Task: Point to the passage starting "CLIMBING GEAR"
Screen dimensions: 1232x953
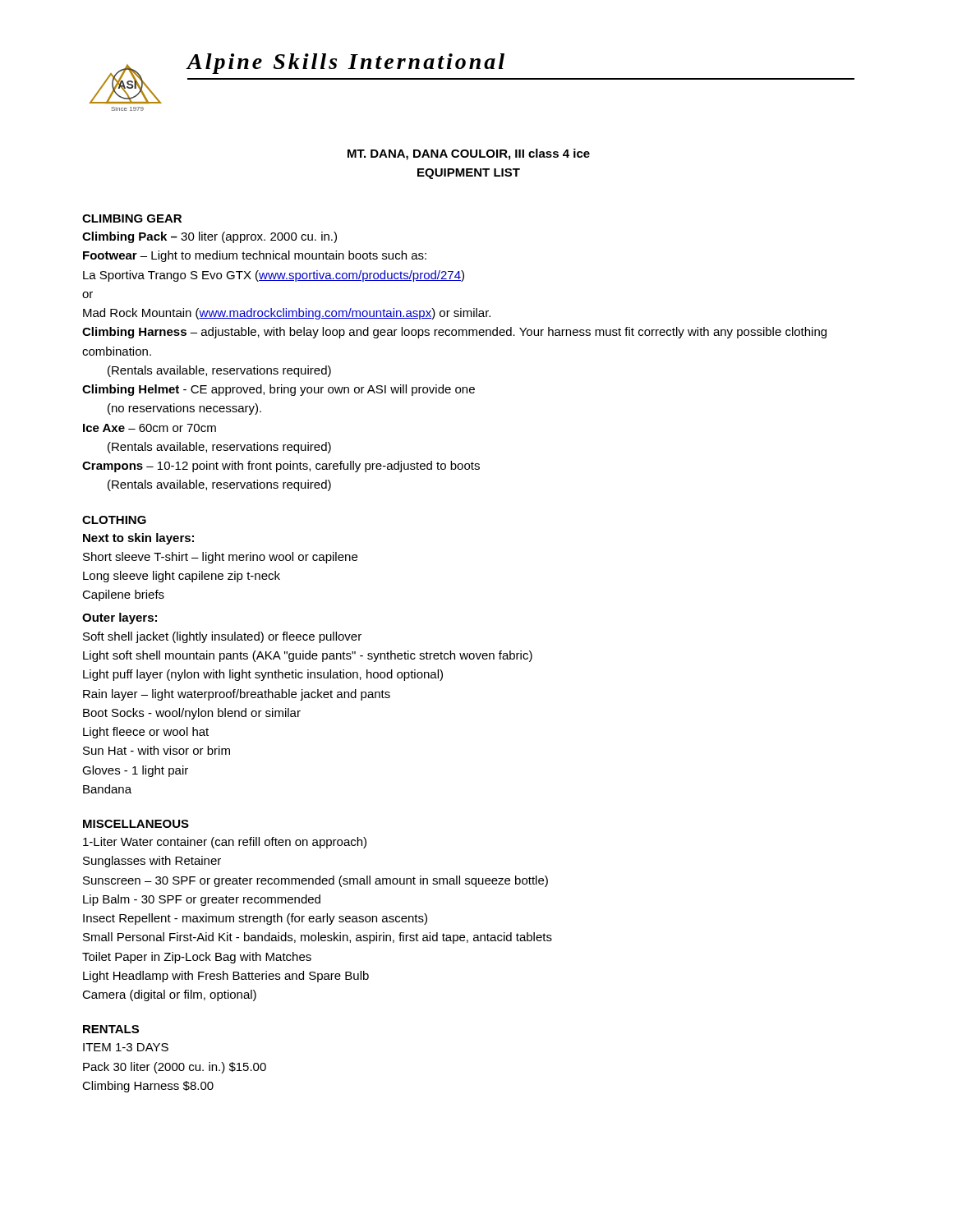Action: tap(132, 218)
